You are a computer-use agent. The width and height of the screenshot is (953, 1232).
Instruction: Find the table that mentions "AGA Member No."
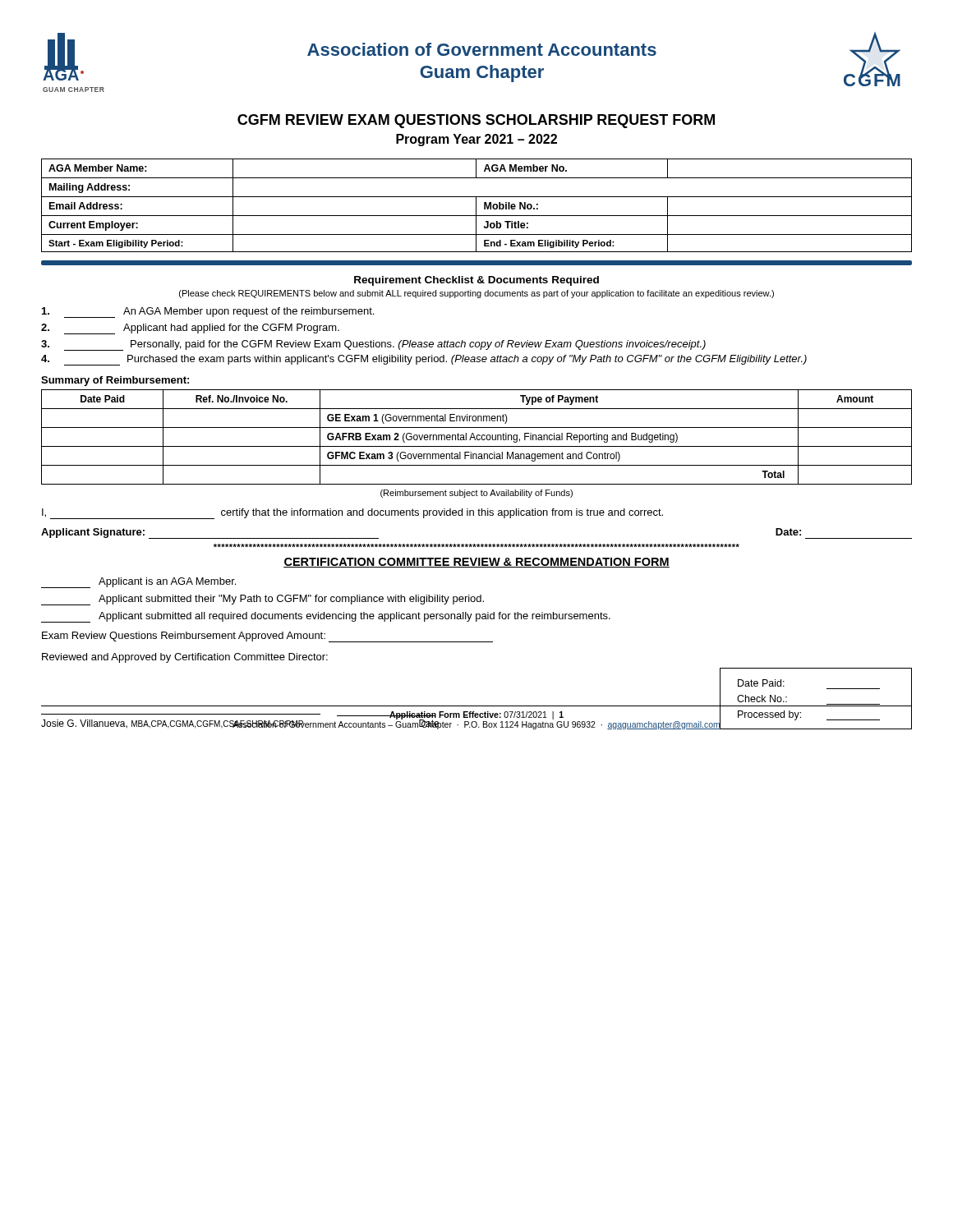(x=476, y=205)
